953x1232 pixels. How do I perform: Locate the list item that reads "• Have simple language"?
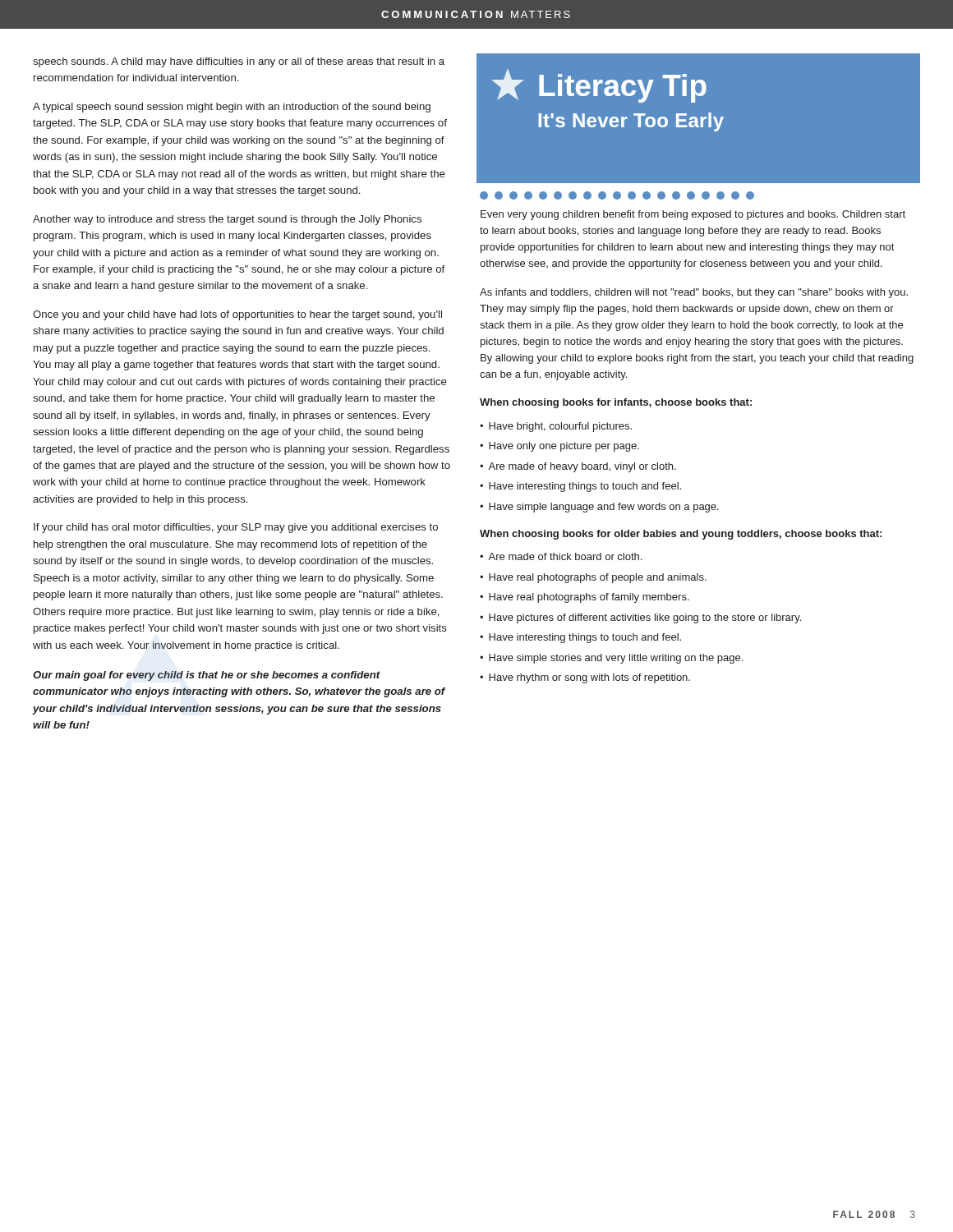[x=600, y=506]
